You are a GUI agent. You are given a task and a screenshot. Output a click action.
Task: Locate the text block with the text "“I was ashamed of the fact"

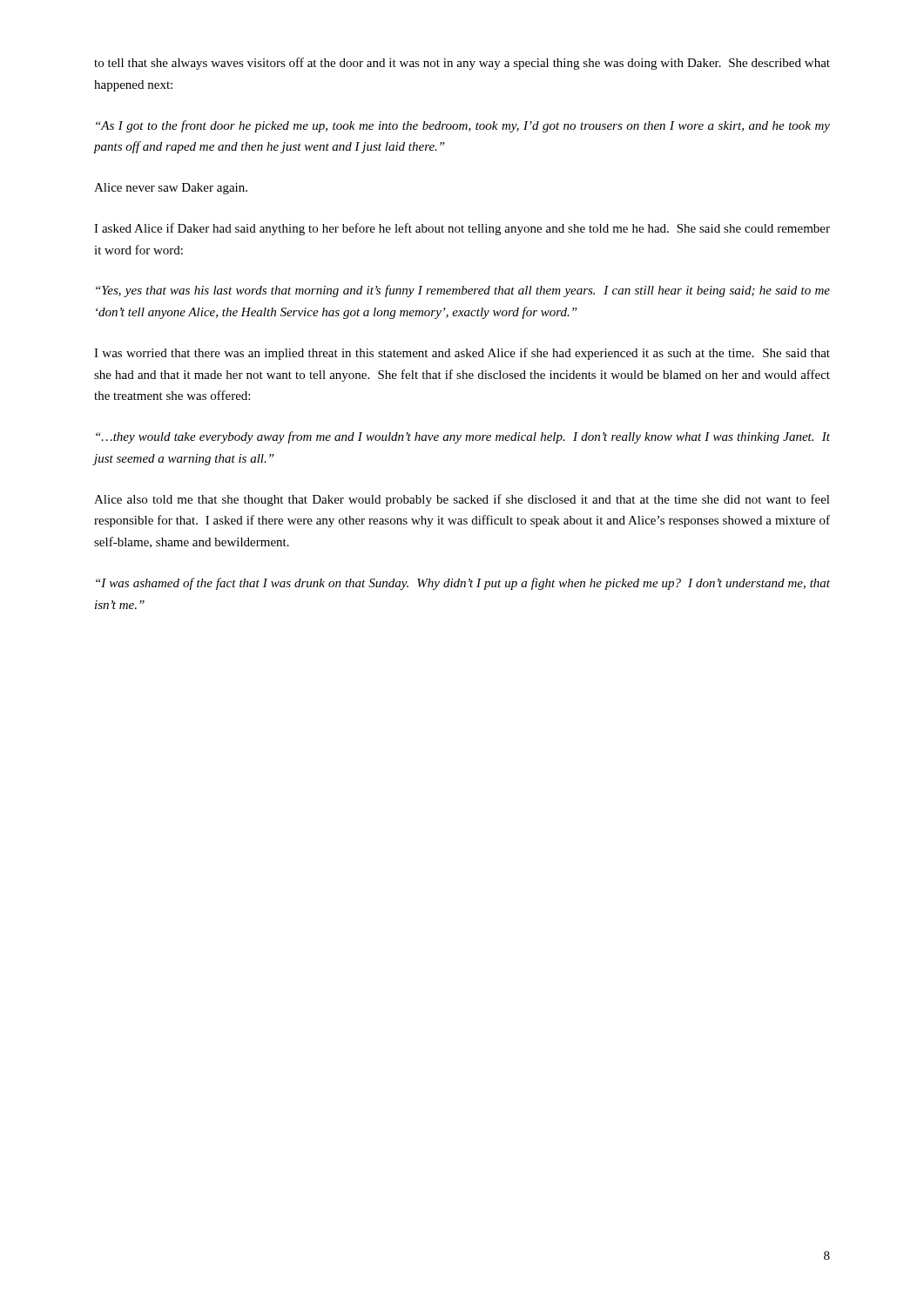[x=462, y=594]
